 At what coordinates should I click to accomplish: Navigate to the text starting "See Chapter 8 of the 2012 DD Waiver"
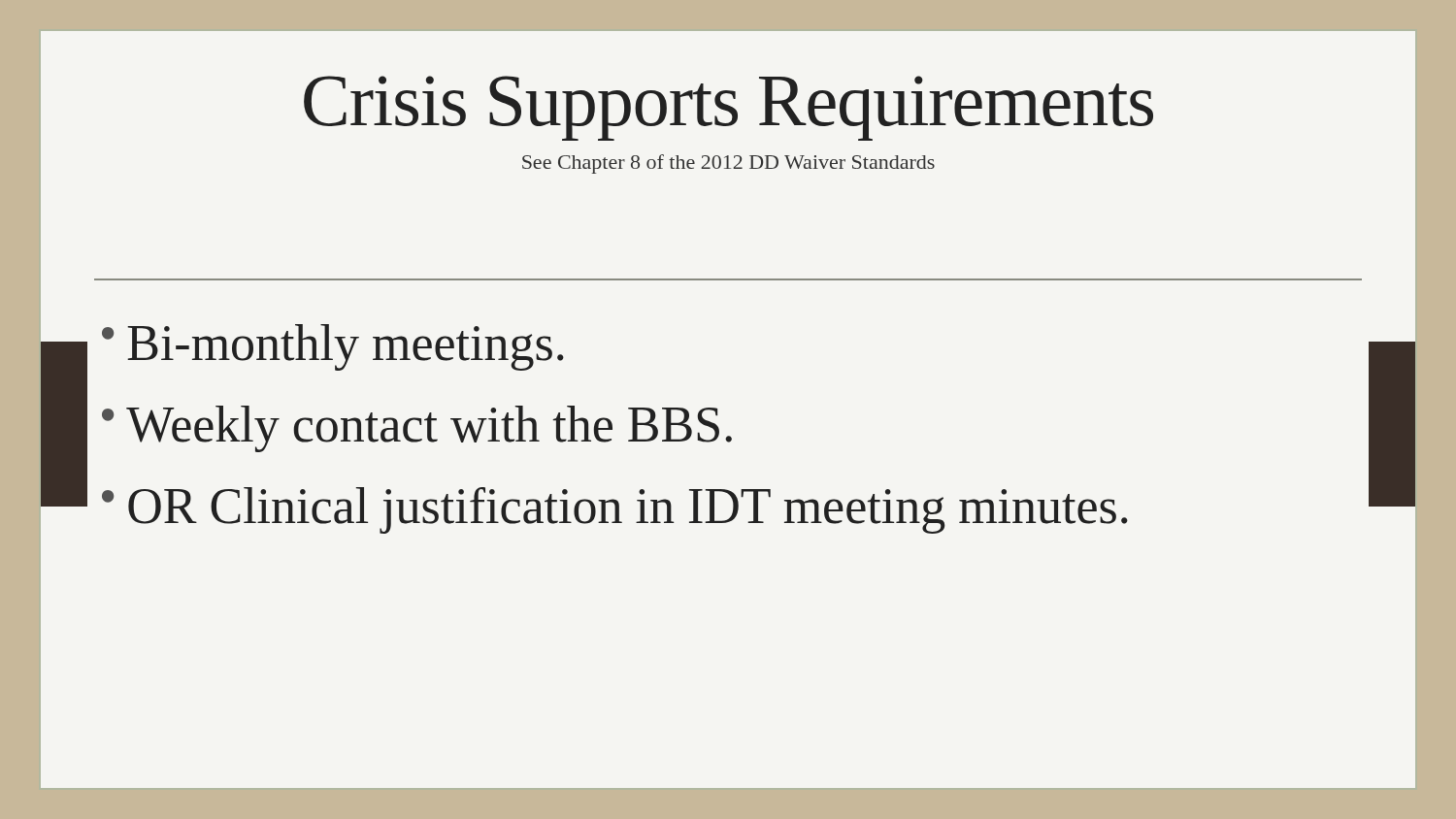point(728,162)
